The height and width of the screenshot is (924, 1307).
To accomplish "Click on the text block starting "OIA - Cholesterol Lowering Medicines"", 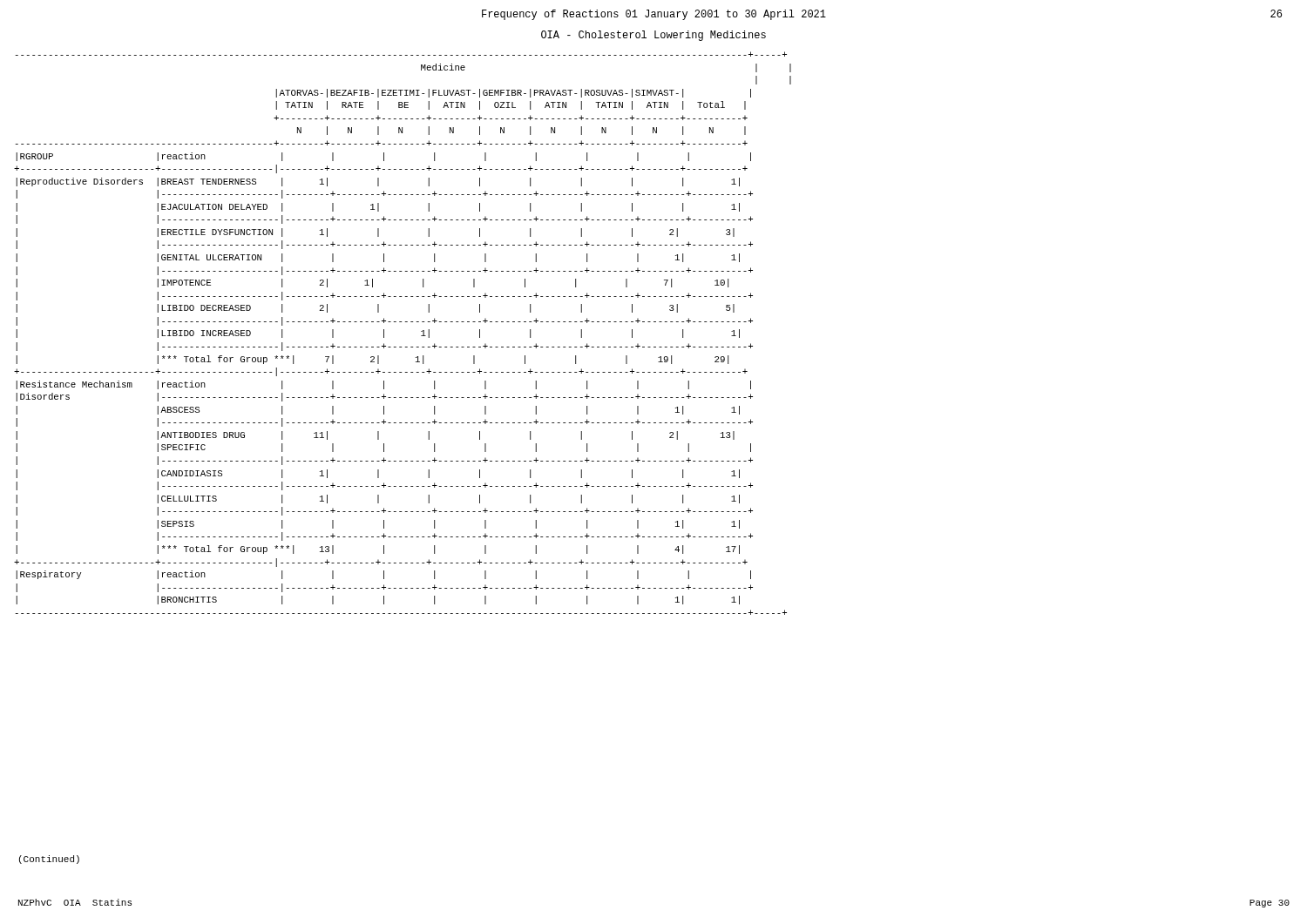I will [x=654, y=36].
